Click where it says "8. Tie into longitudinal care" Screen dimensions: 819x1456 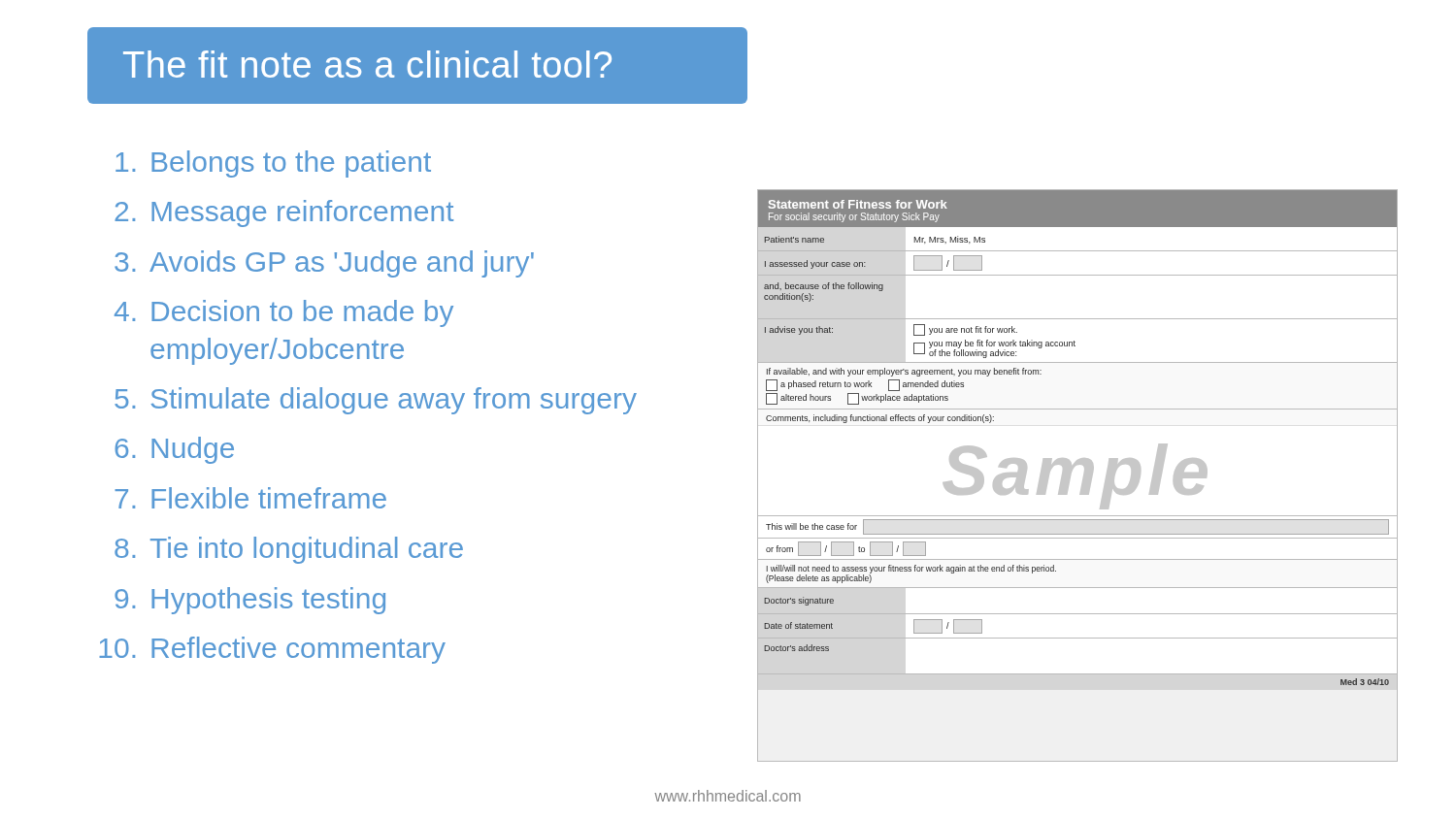(x=276, y=549)
